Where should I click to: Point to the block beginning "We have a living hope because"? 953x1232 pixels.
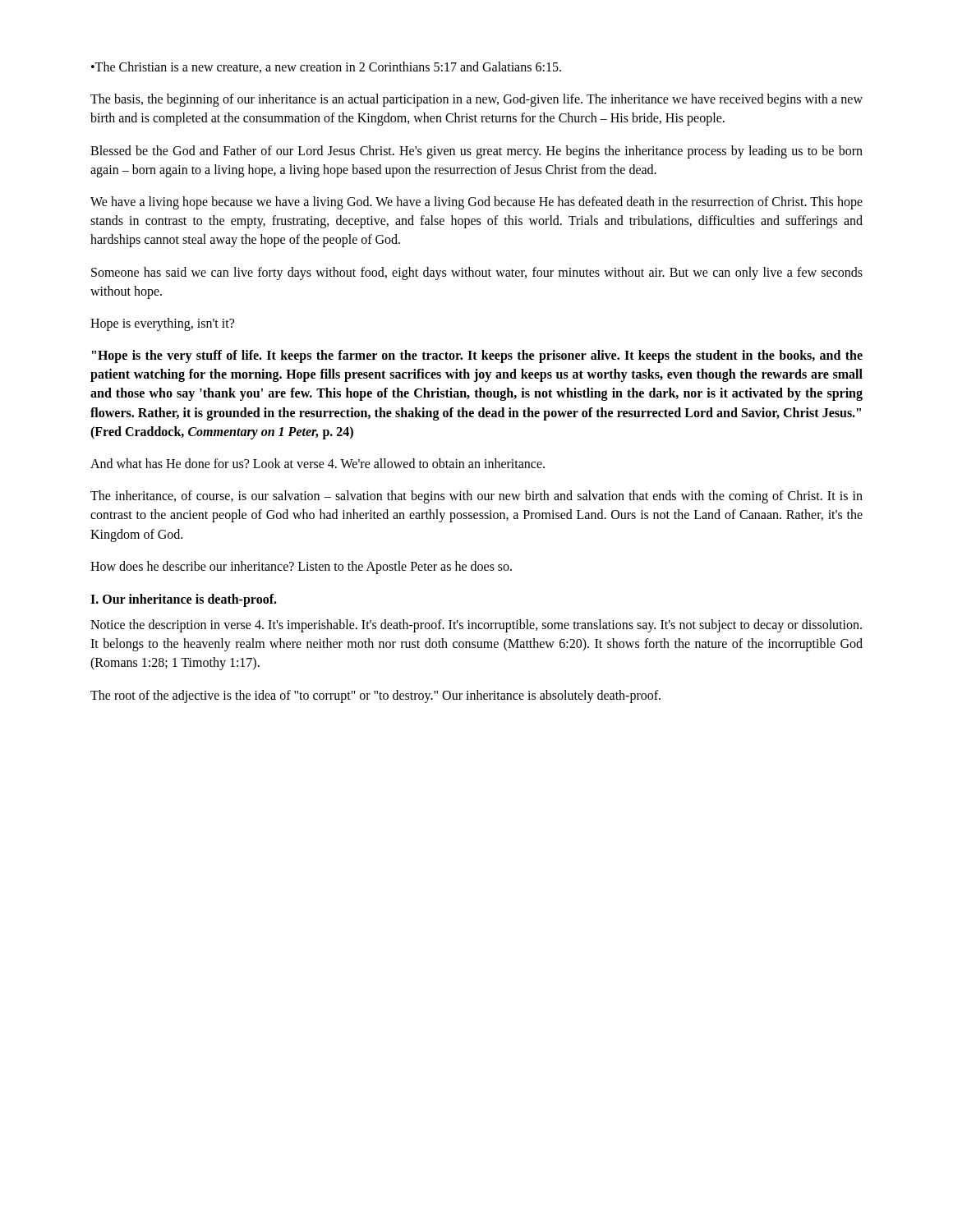click(476, 221)
